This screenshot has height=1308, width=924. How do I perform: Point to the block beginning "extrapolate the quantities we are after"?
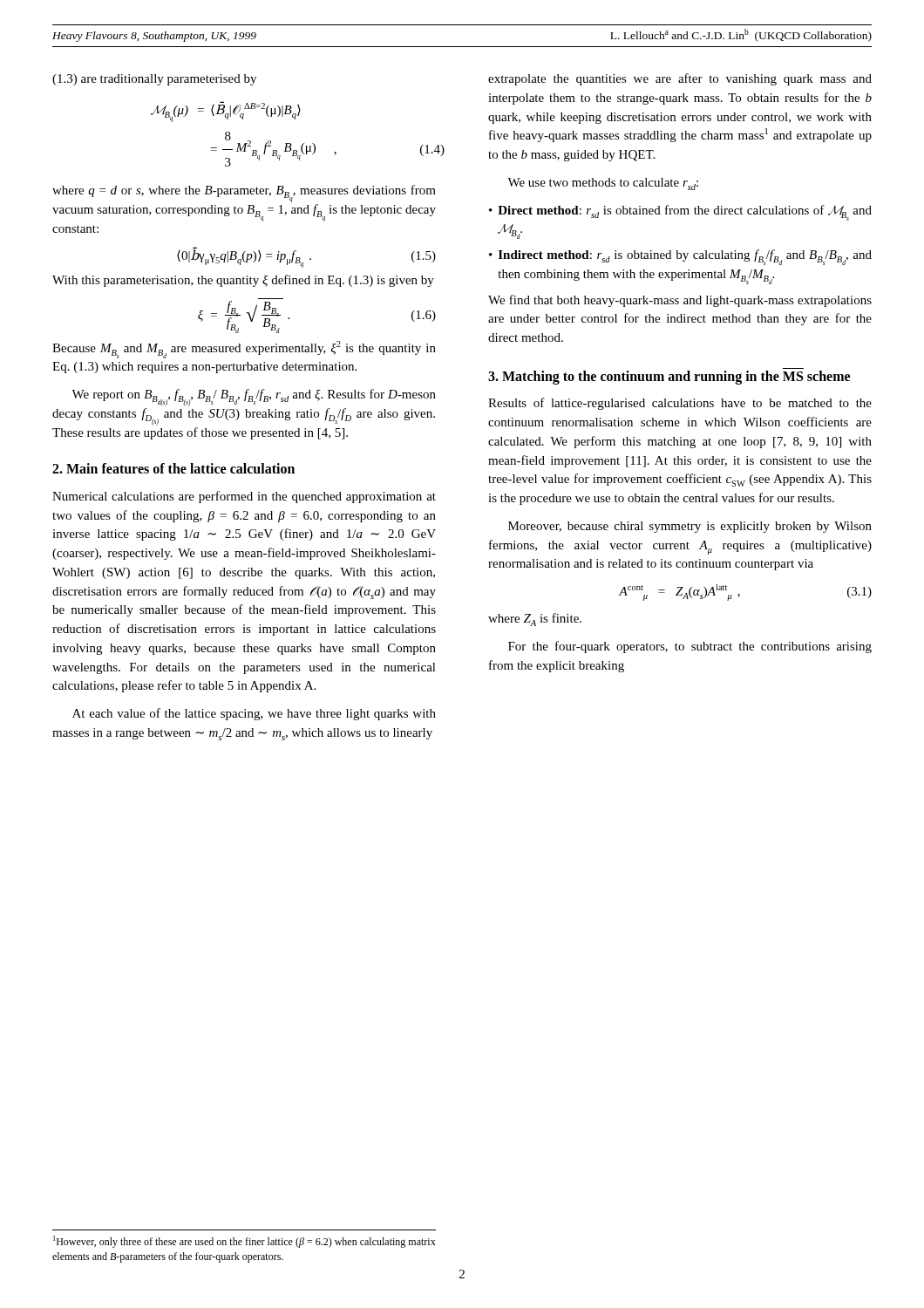680,117
